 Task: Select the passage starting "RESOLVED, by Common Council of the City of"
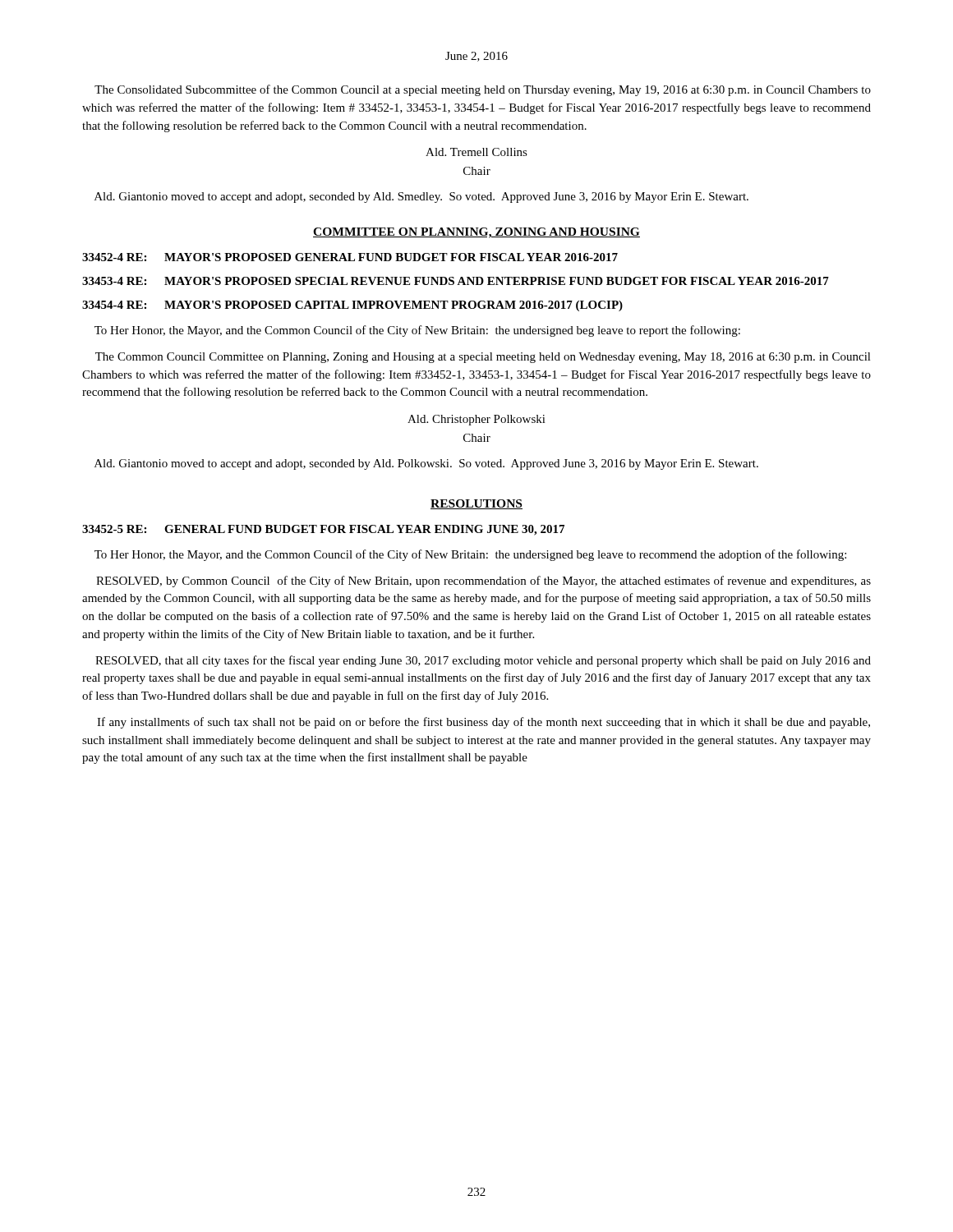tap(476, 607)
